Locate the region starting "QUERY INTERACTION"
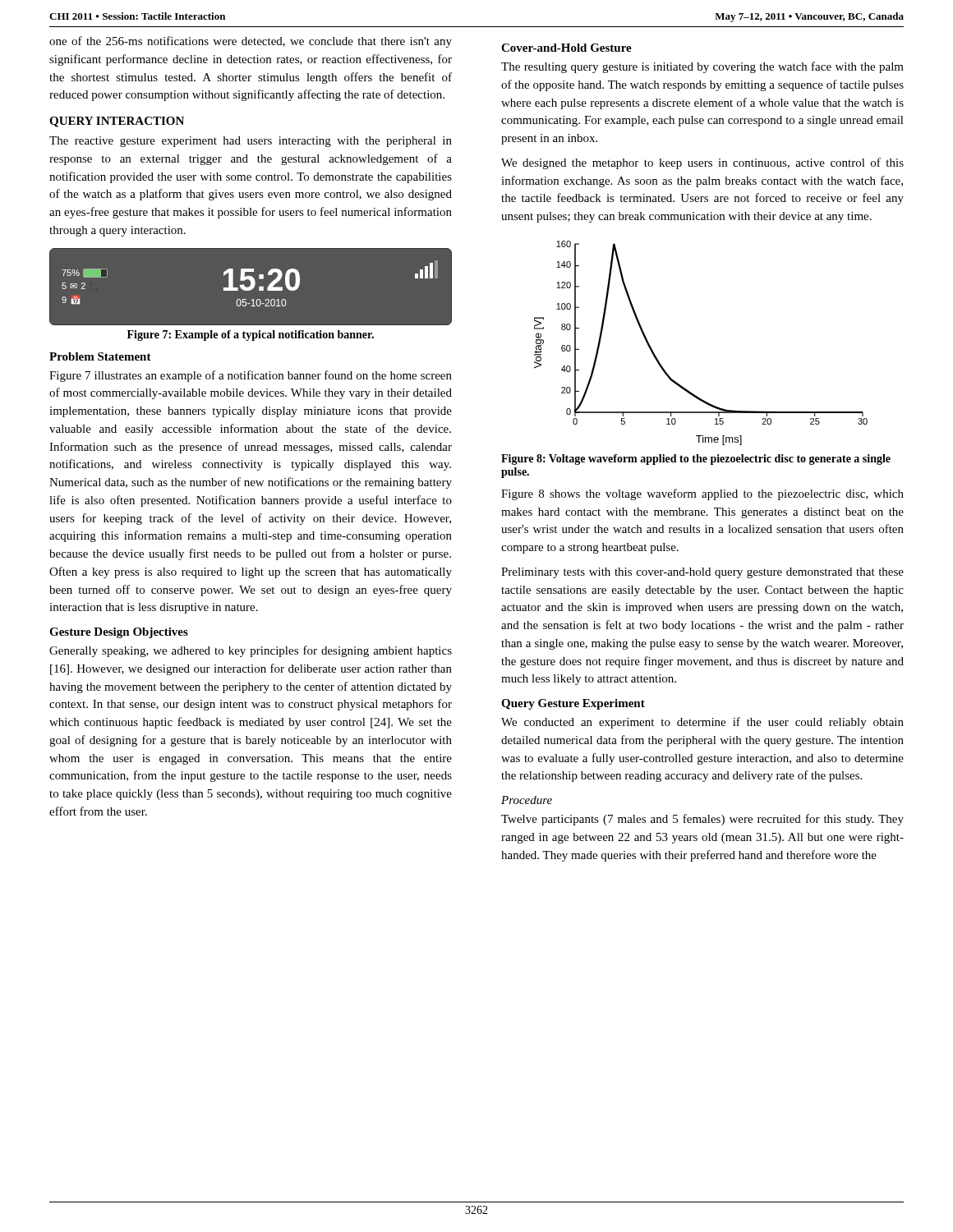 pos(117,121)
